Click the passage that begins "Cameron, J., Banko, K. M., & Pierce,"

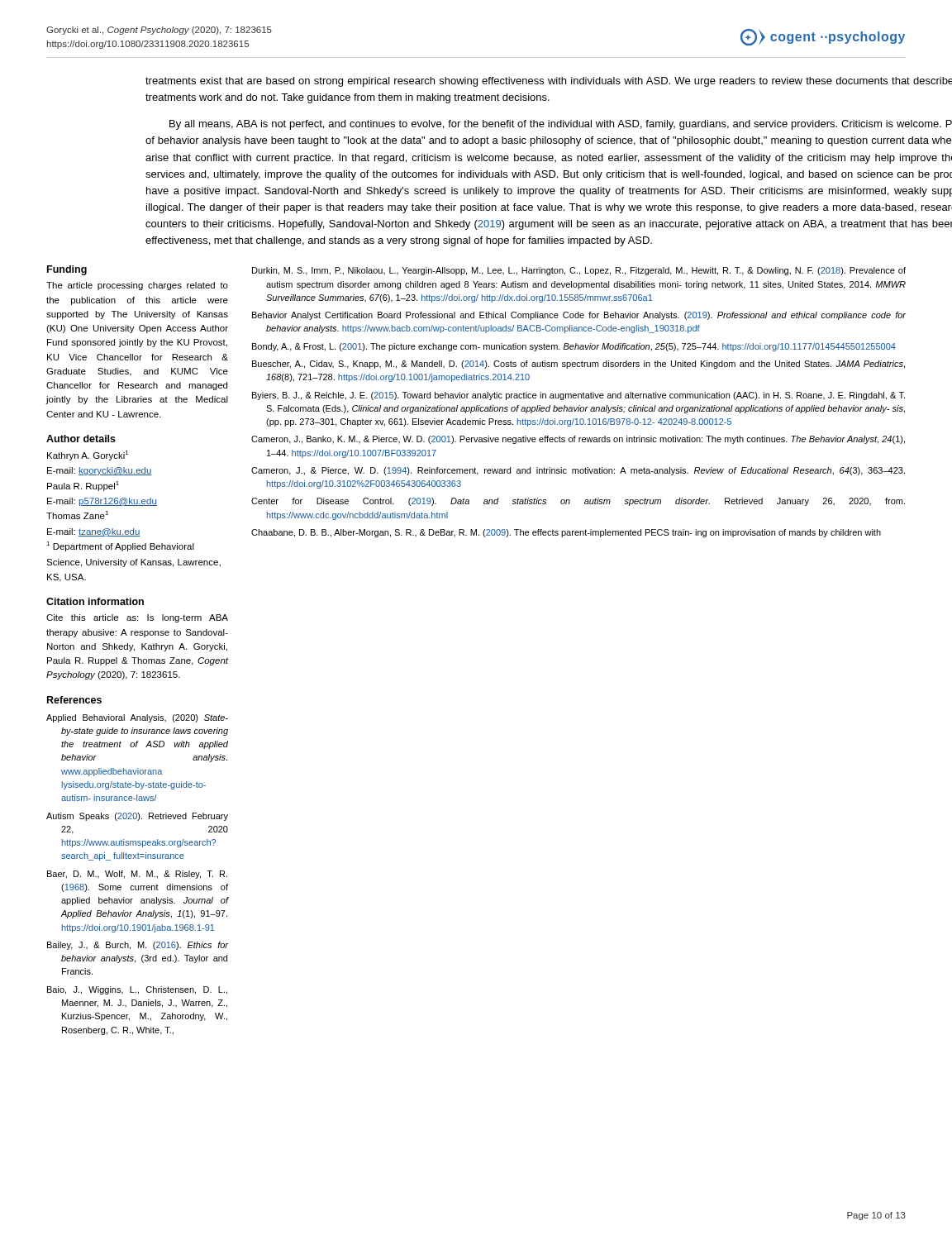pyautogui.click(x=578, y=446)
